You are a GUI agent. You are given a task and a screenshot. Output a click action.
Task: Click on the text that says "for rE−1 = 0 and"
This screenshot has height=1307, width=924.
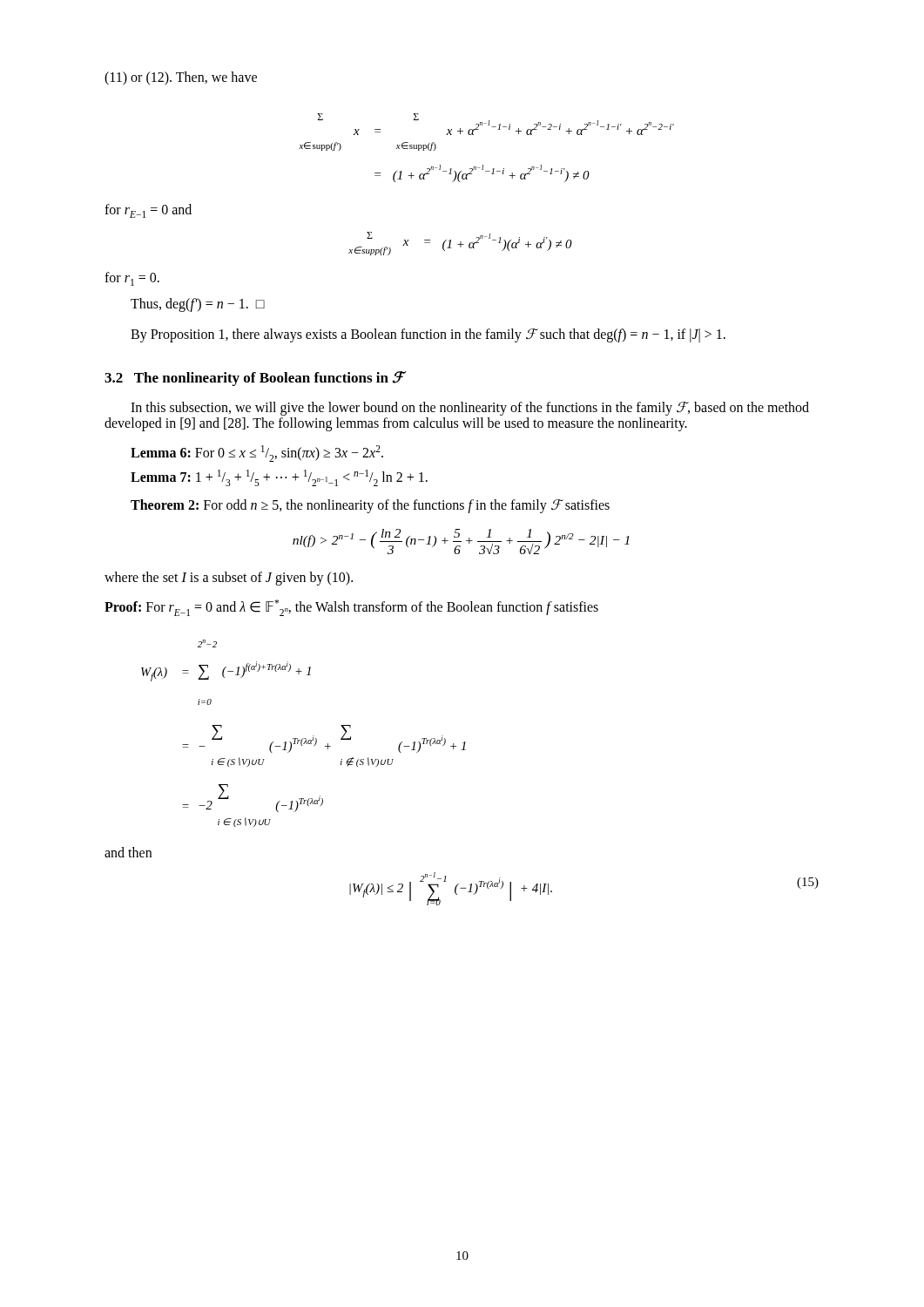click(x=148, y=211)
